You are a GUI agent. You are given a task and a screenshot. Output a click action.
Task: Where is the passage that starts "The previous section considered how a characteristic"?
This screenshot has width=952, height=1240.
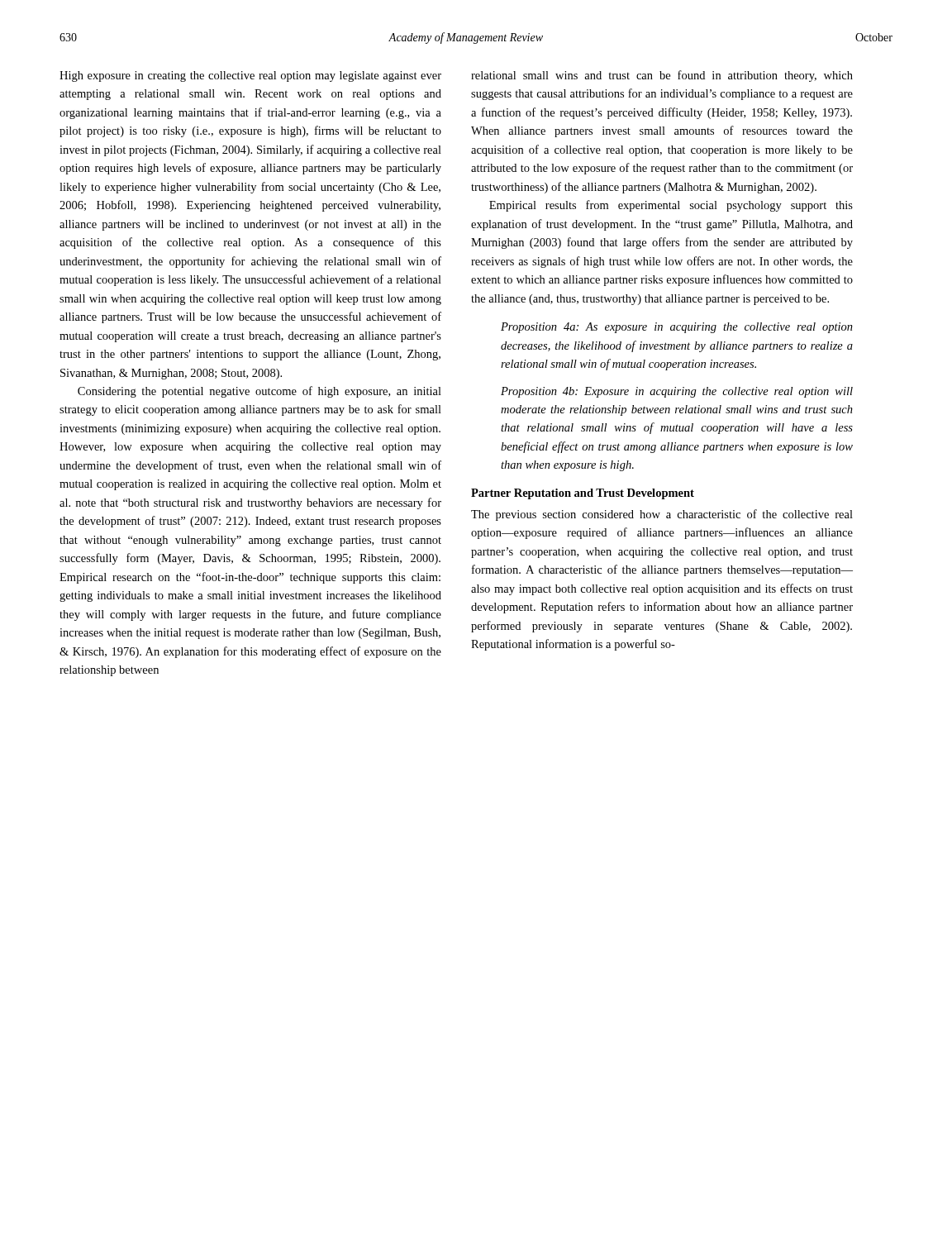[x=662, y=579]
